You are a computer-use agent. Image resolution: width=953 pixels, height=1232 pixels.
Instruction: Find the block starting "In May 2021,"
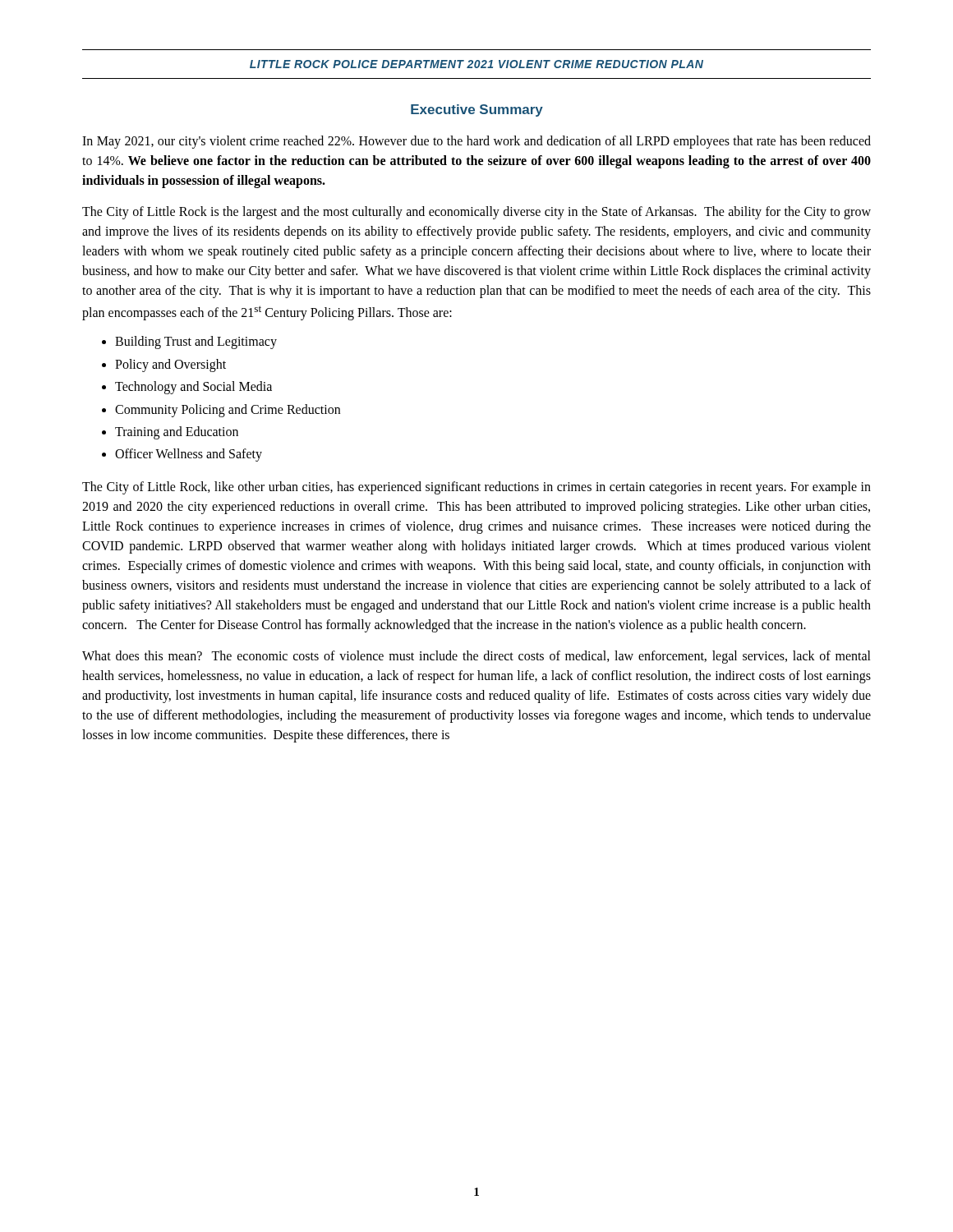click(x=476, y=161)
